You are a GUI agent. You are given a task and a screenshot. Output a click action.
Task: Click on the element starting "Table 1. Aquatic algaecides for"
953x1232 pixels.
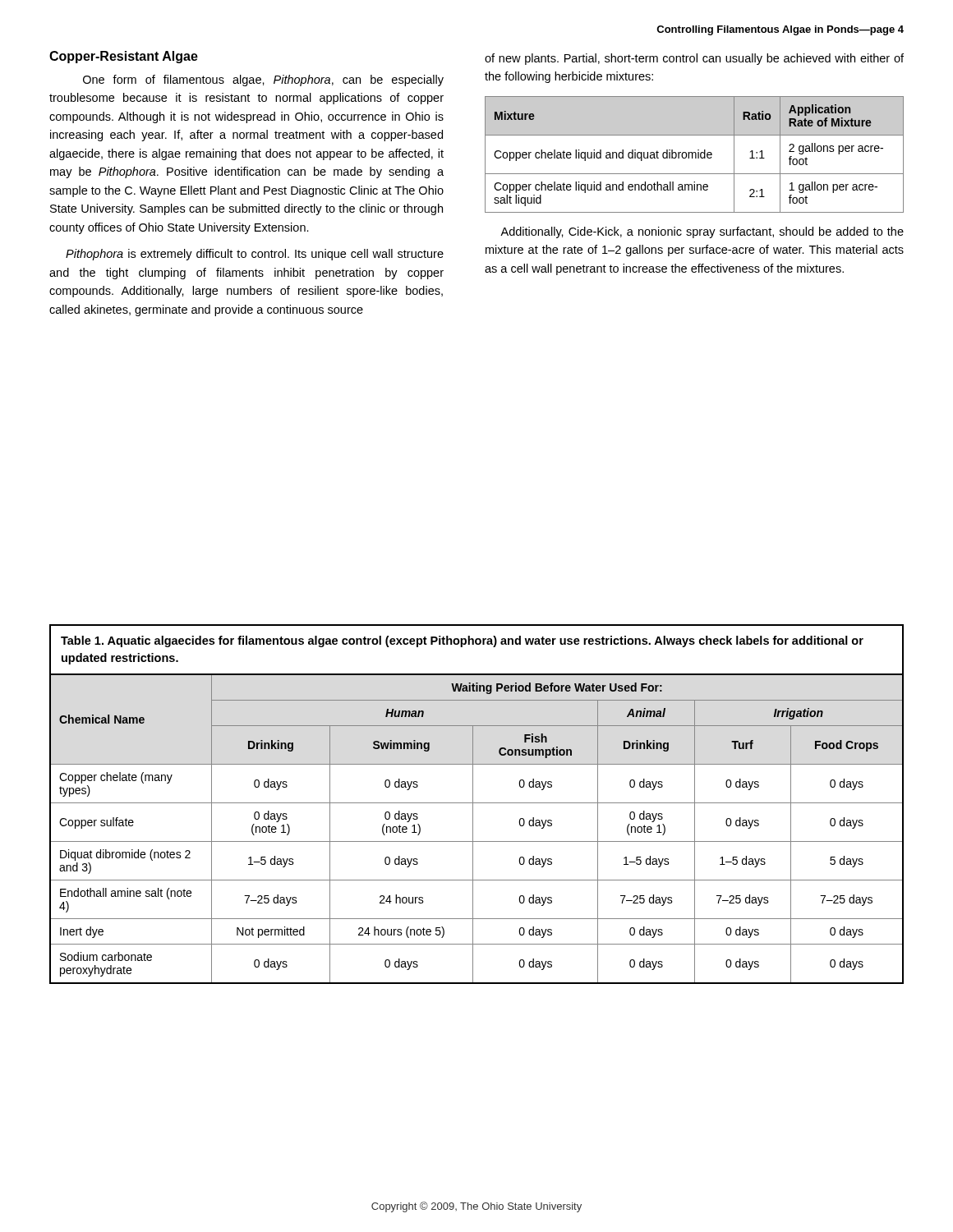[462, 649]
